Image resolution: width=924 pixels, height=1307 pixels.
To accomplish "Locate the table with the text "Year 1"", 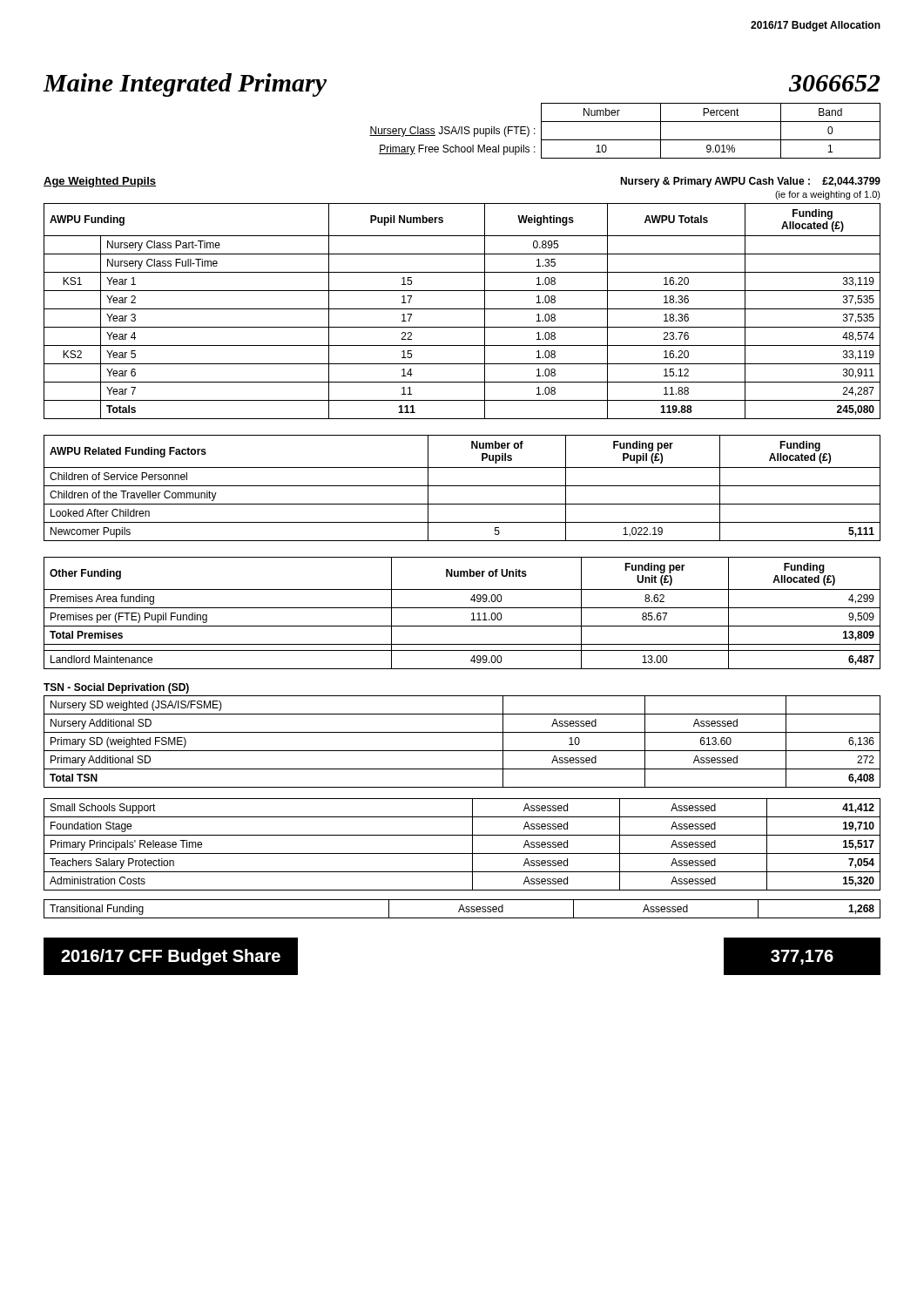I will pos(462,311).
